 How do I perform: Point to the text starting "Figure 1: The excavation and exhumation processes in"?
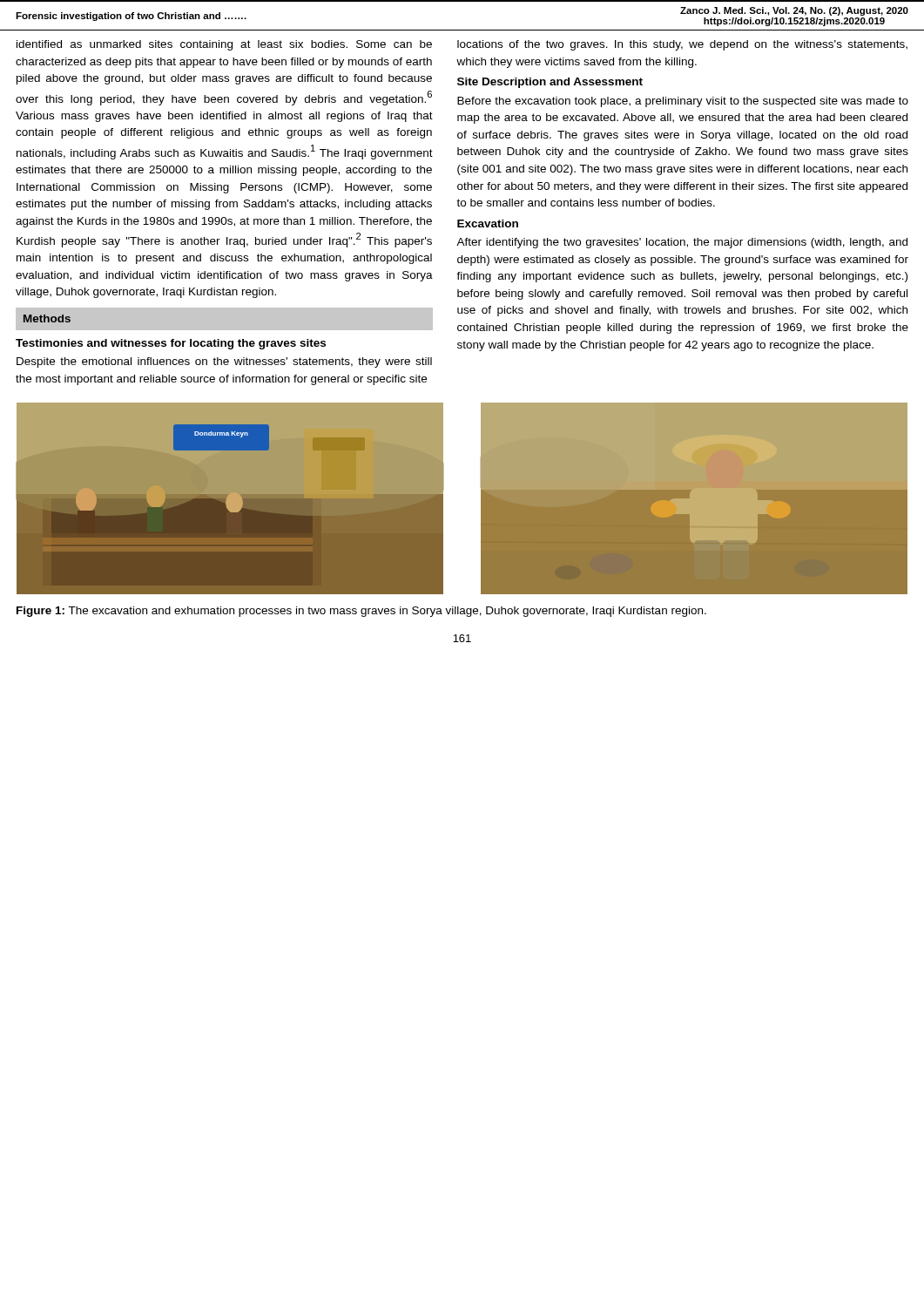(361, 610)
